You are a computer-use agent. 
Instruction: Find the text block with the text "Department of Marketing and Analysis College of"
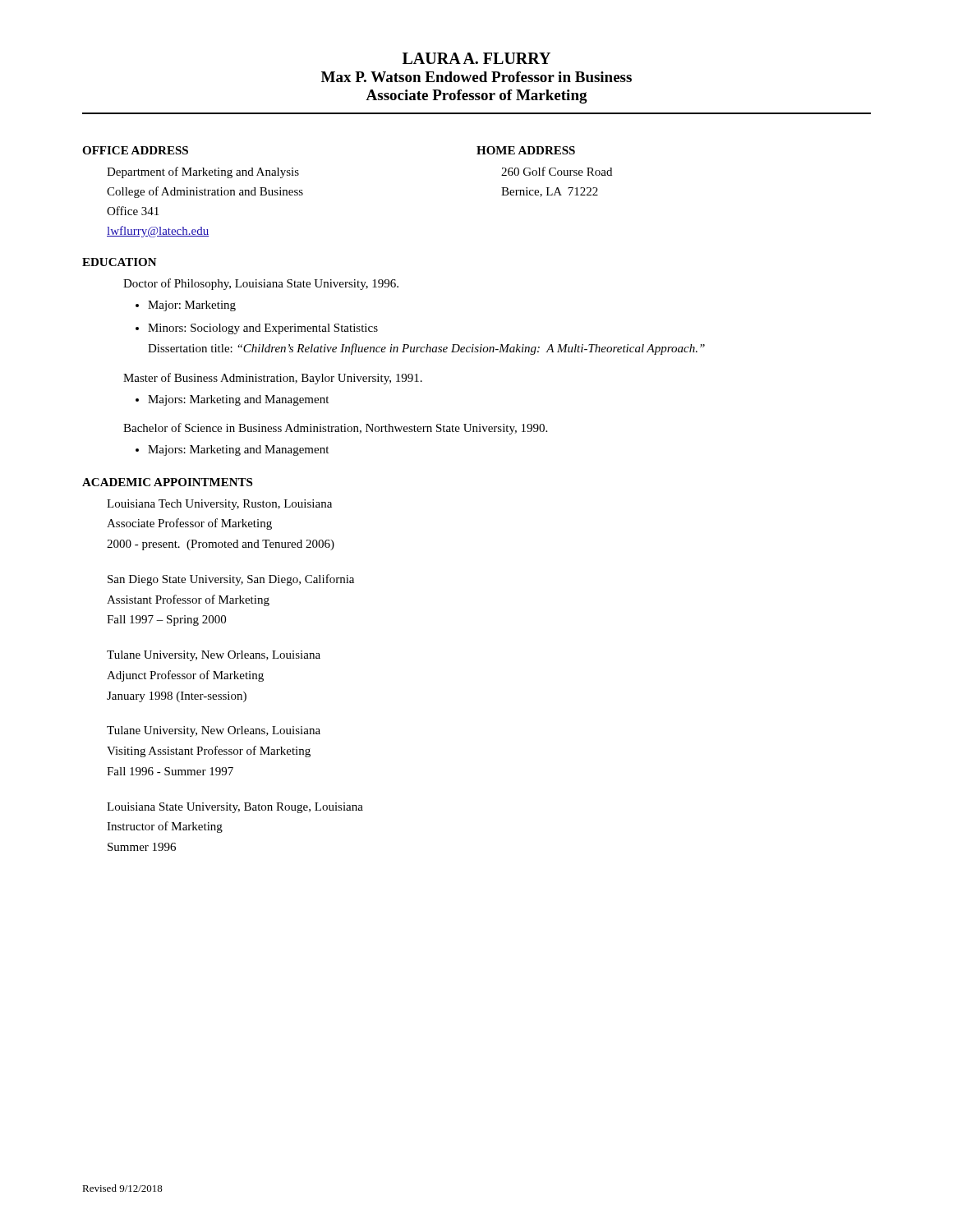[x=205, y=201]
